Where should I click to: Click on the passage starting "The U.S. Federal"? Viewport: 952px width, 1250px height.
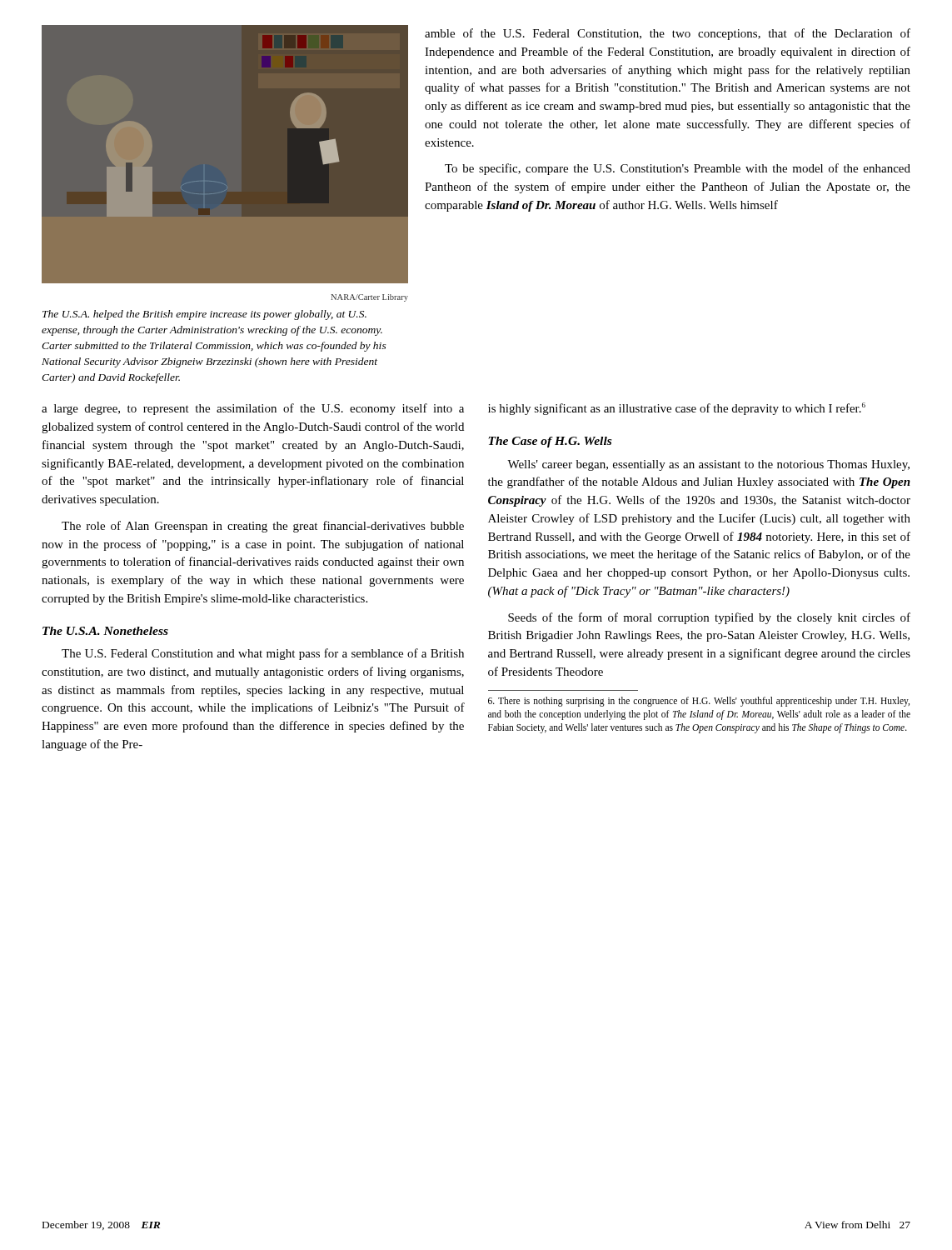(x=253, y=700)
